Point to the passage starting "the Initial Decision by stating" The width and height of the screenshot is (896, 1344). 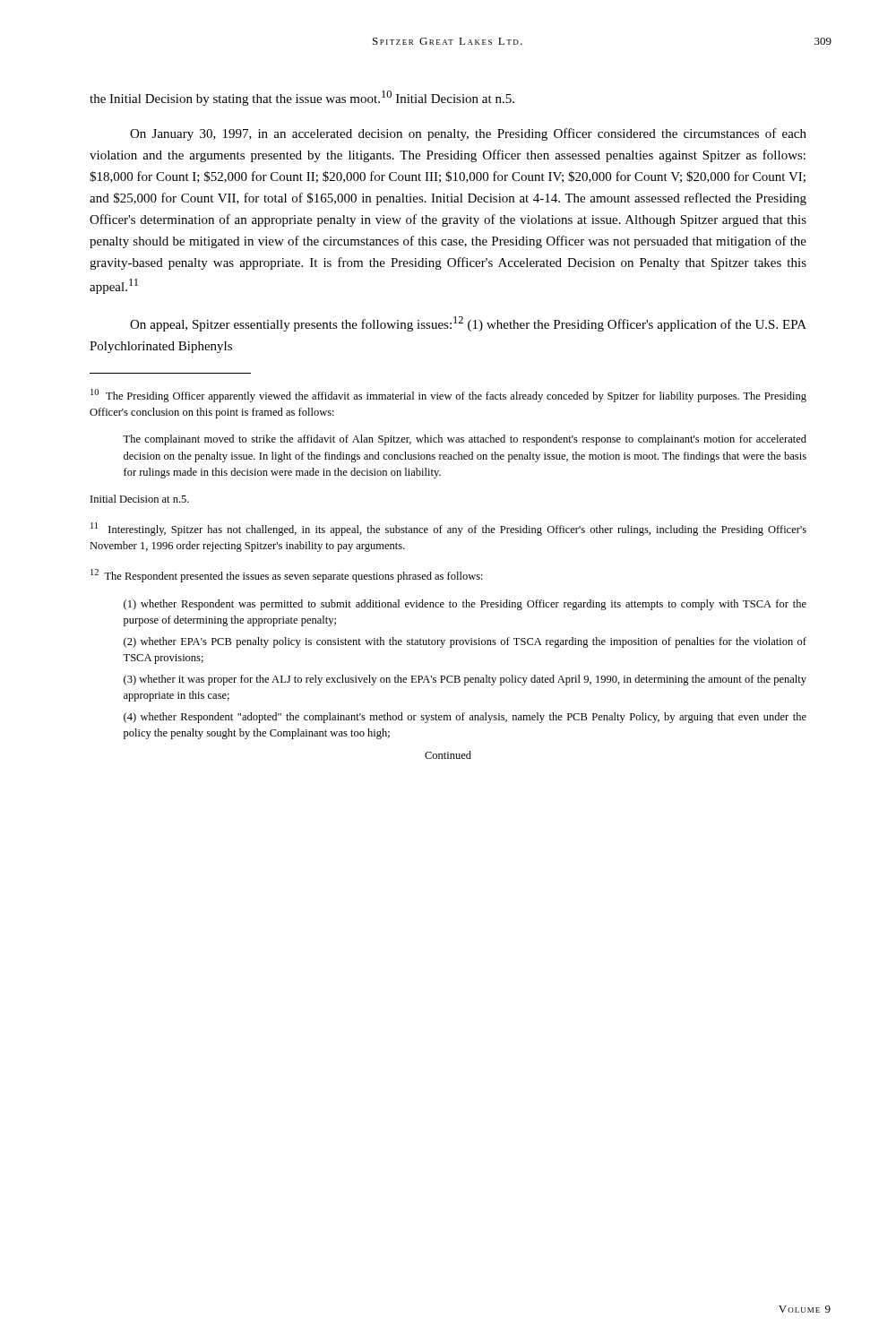pos(448,97)
